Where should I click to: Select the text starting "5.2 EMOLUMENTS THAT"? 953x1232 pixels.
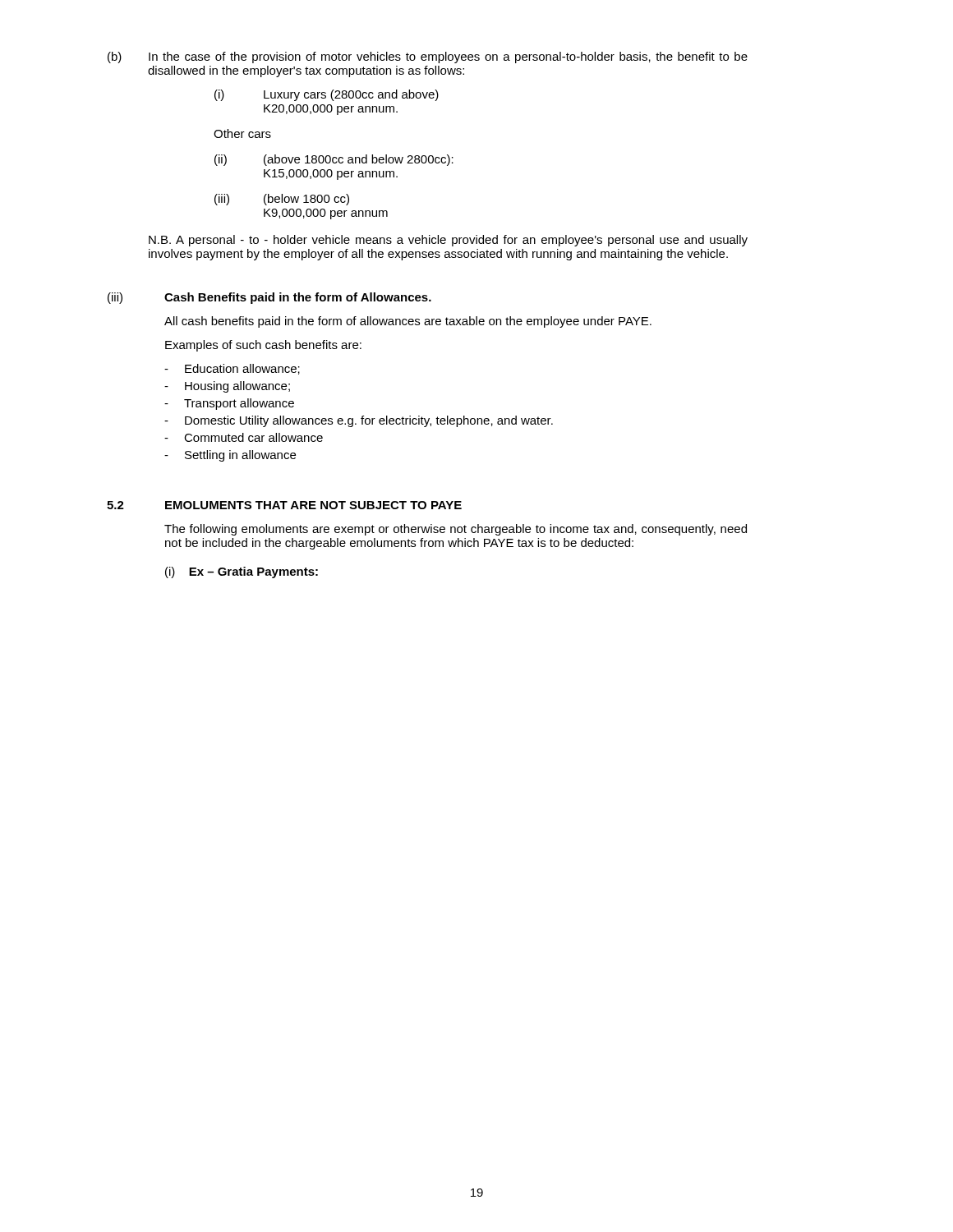[427, 505]
